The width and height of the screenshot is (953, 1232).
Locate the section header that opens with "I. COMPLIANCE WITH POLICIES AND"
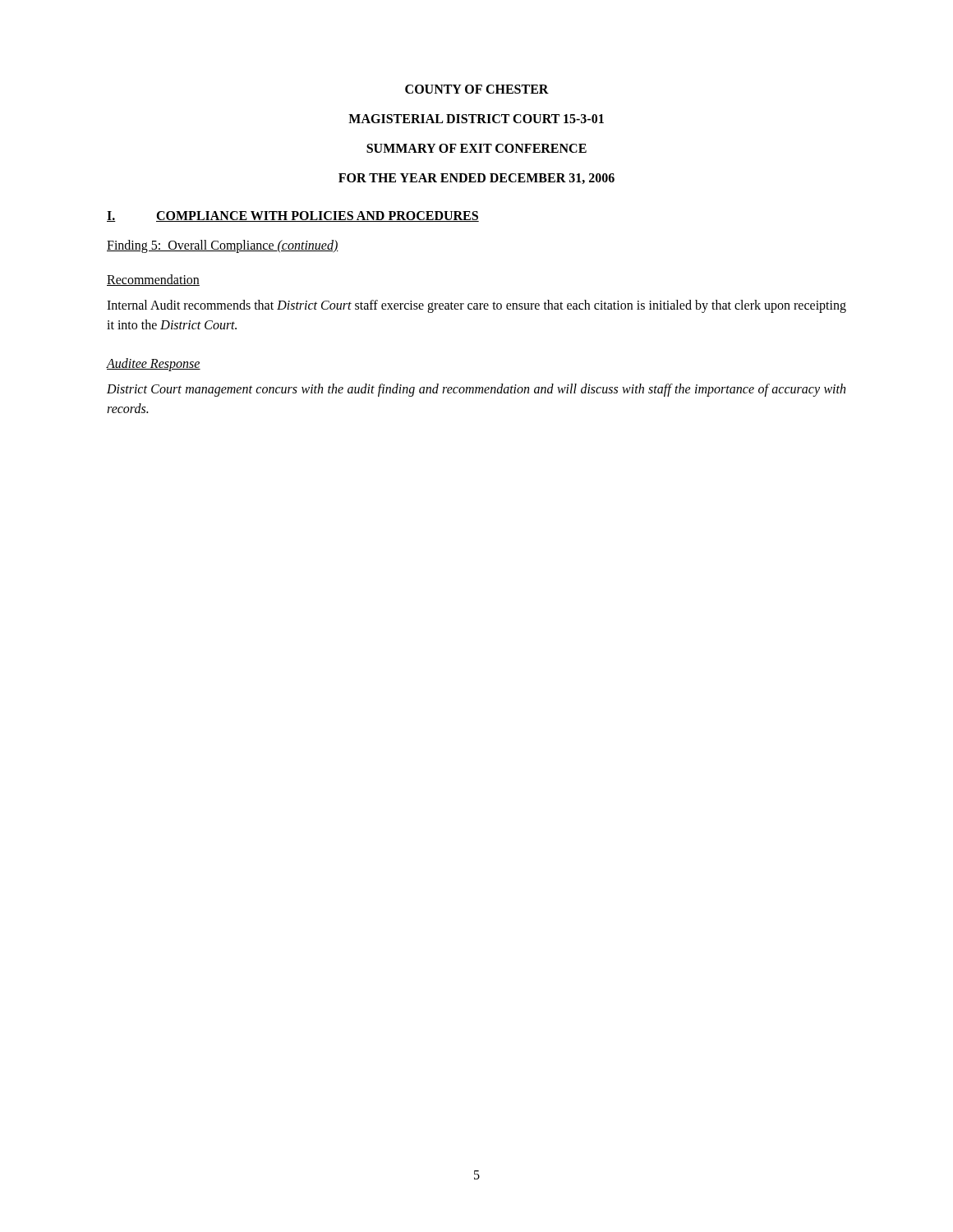point(293,216)
